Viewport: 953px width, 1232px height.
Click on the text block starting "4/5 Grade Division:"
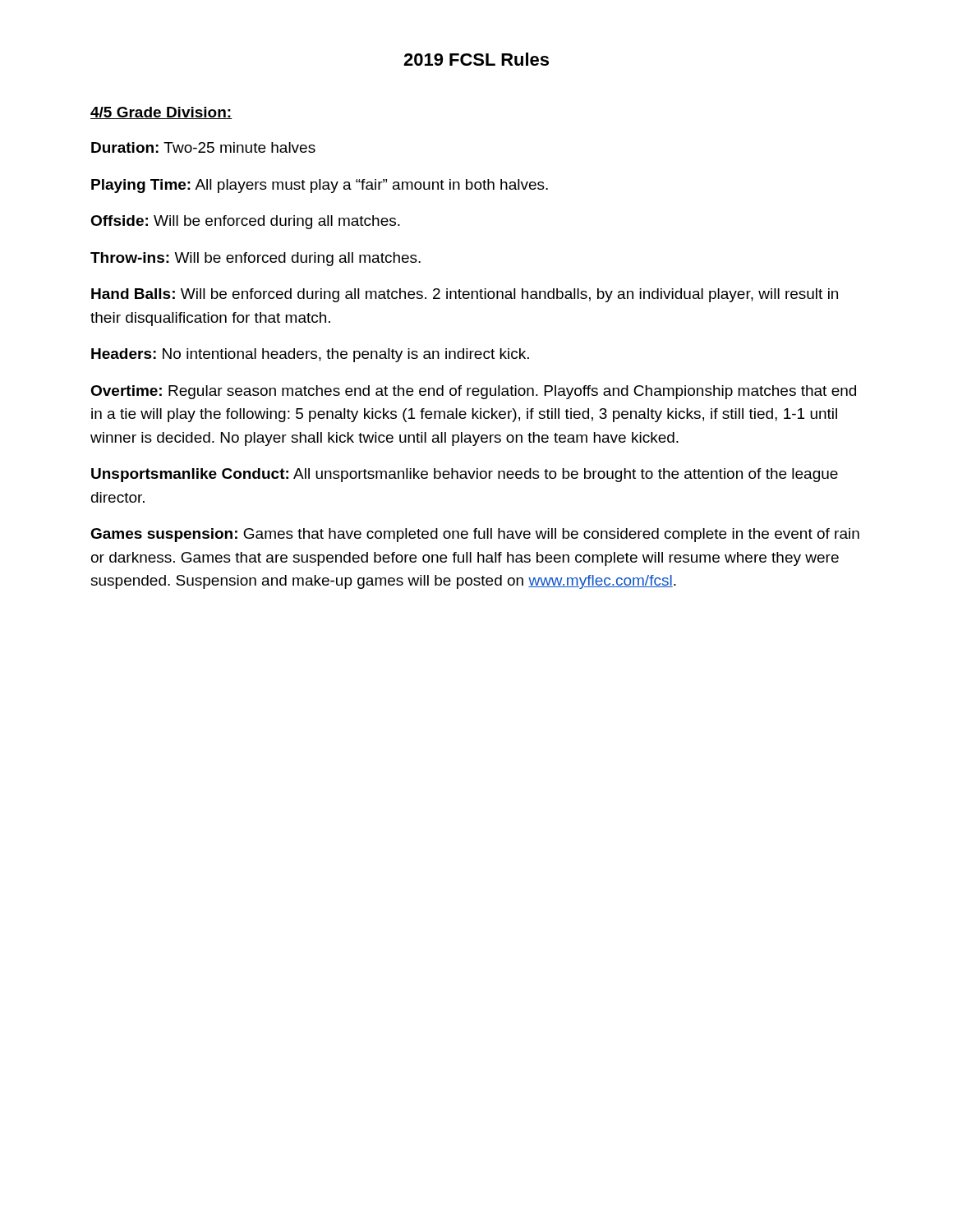coord(161,112)
